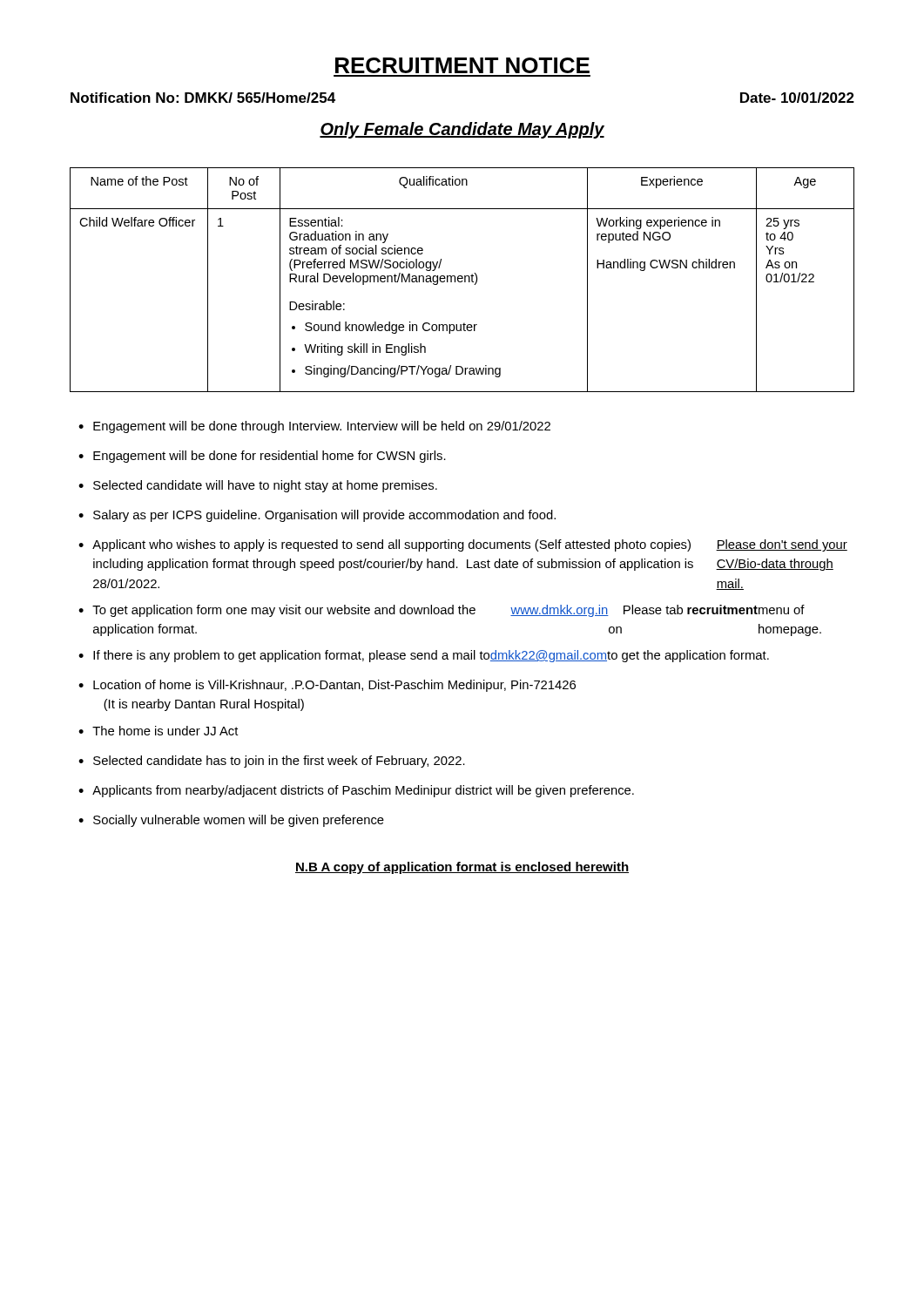Navigate to the element starting "N.B A copy of application format is"
924x1307 pixels.
coord(462,866)
